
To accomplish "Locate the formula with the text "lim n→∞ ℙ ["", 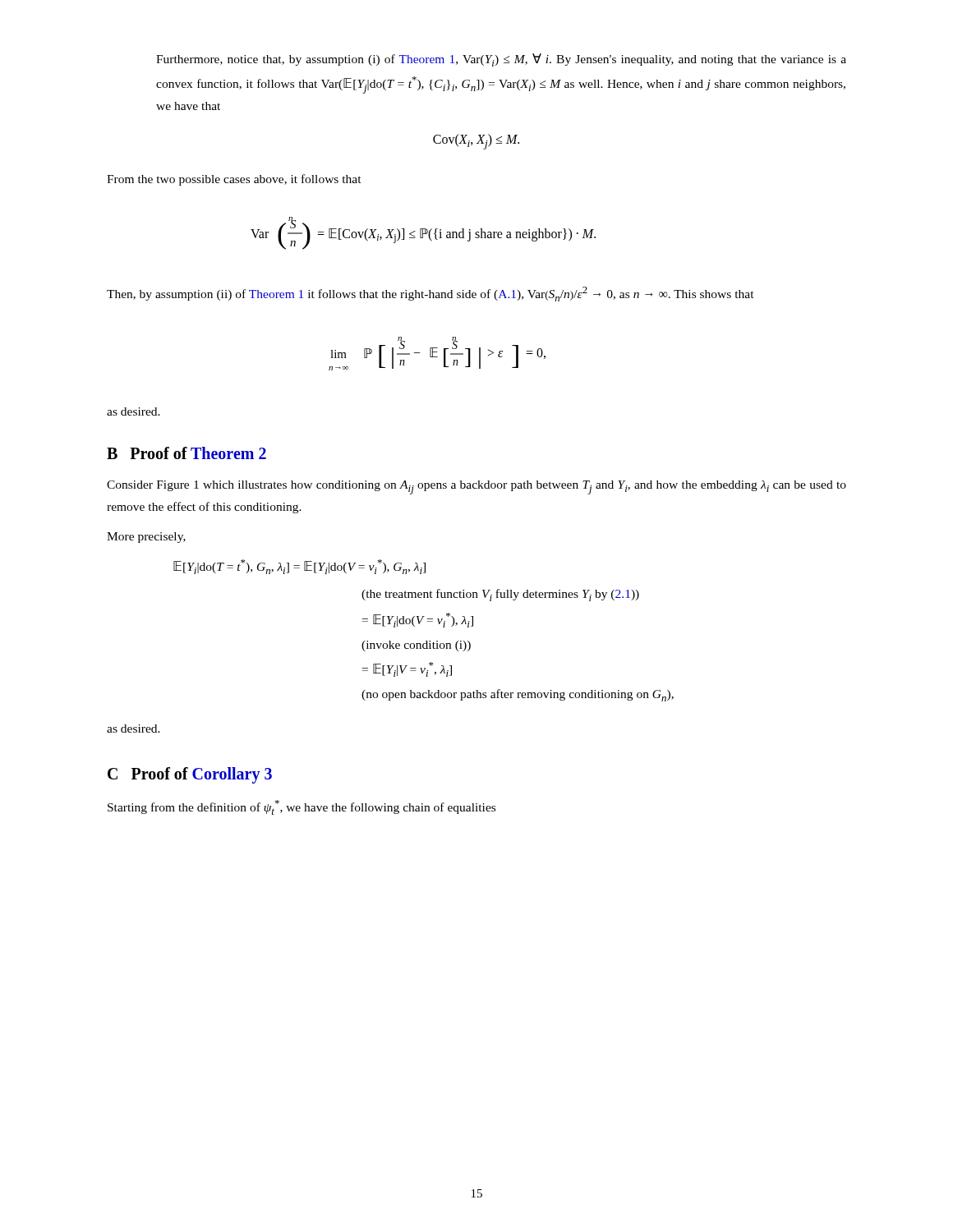I will pos(476,351).
